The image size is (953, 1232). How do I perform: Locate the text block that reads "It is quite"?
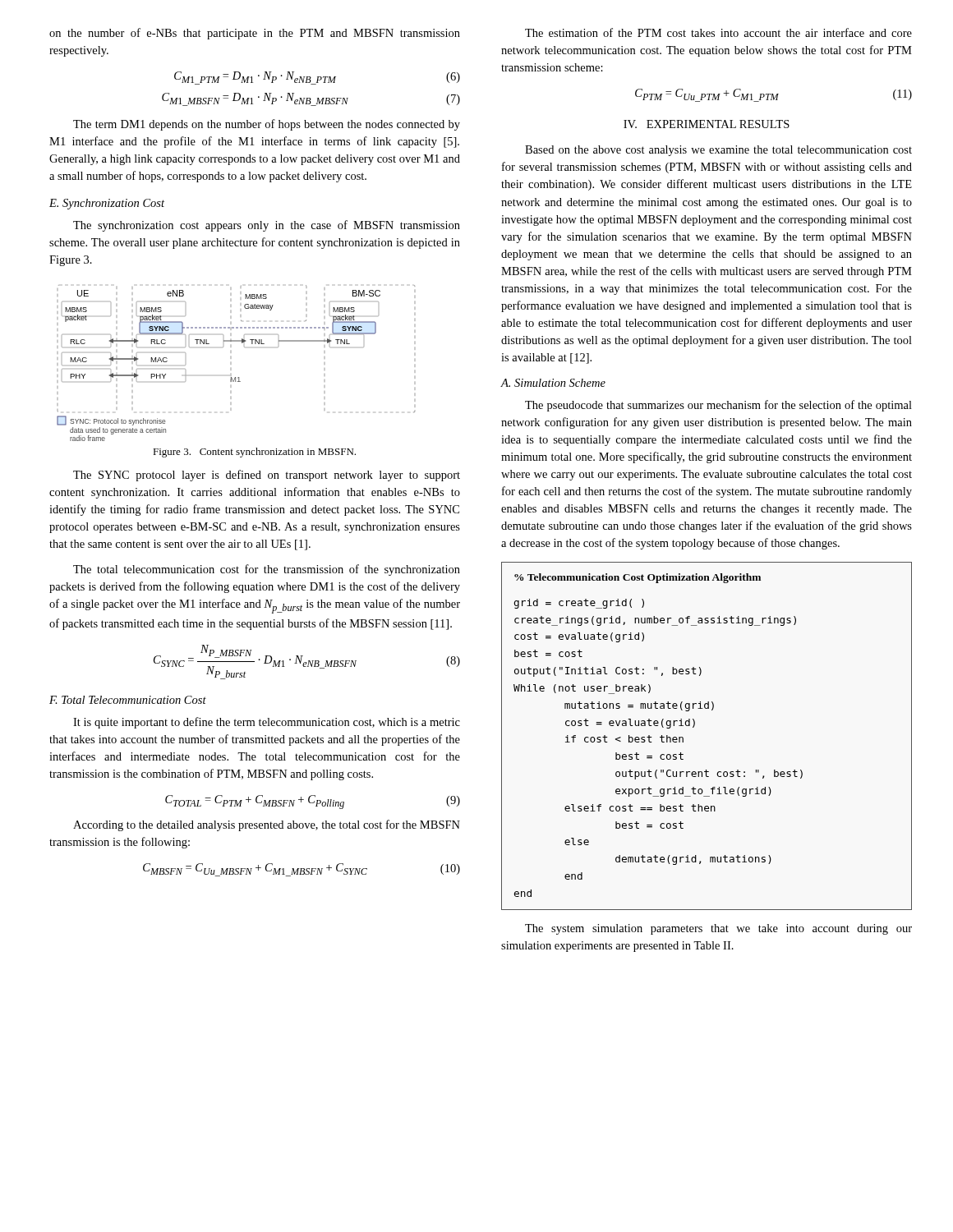255,748
